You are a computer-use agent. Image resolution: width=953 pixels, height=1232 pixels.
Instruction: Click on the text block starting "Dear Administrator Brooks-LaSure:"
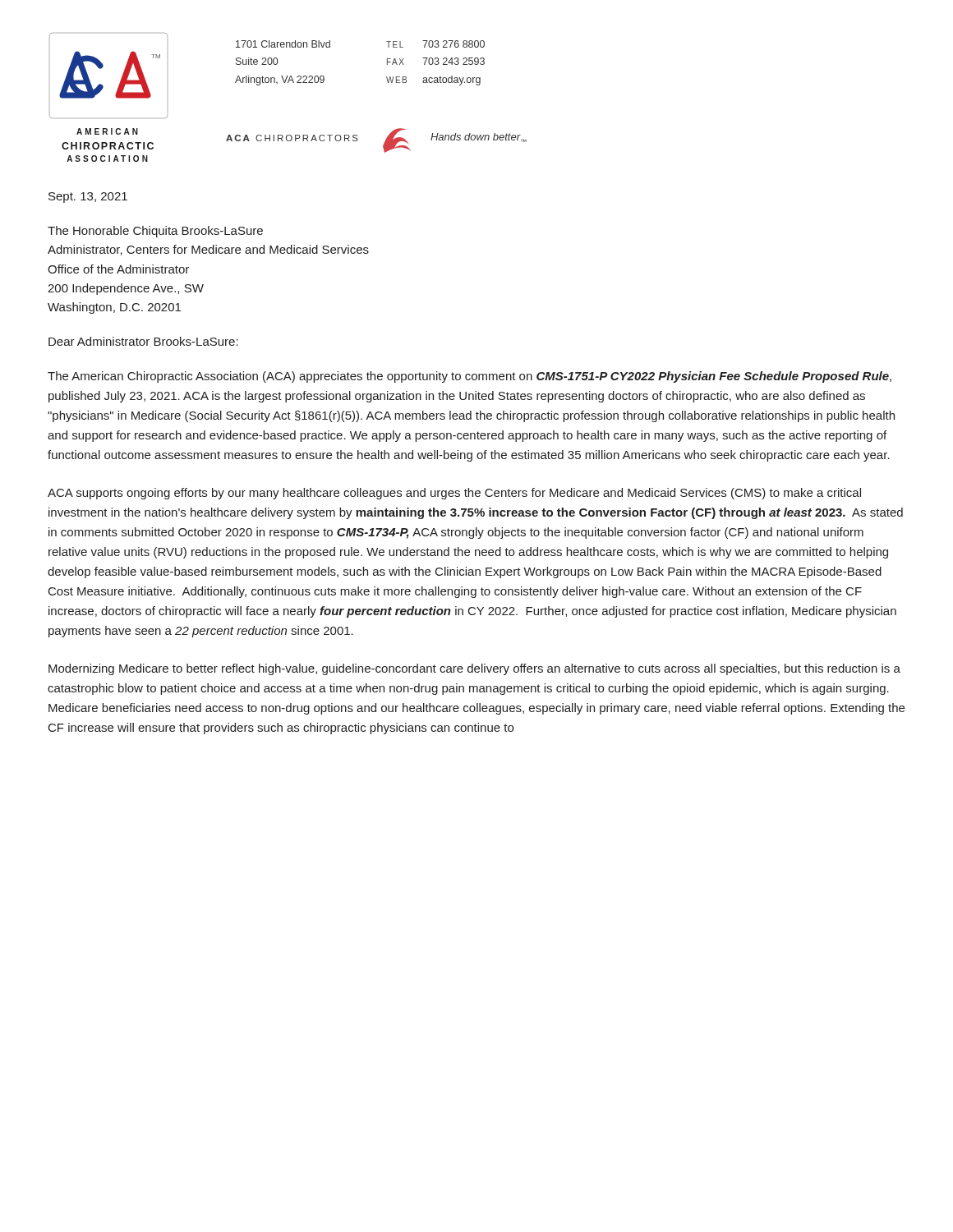pos(143,341)
